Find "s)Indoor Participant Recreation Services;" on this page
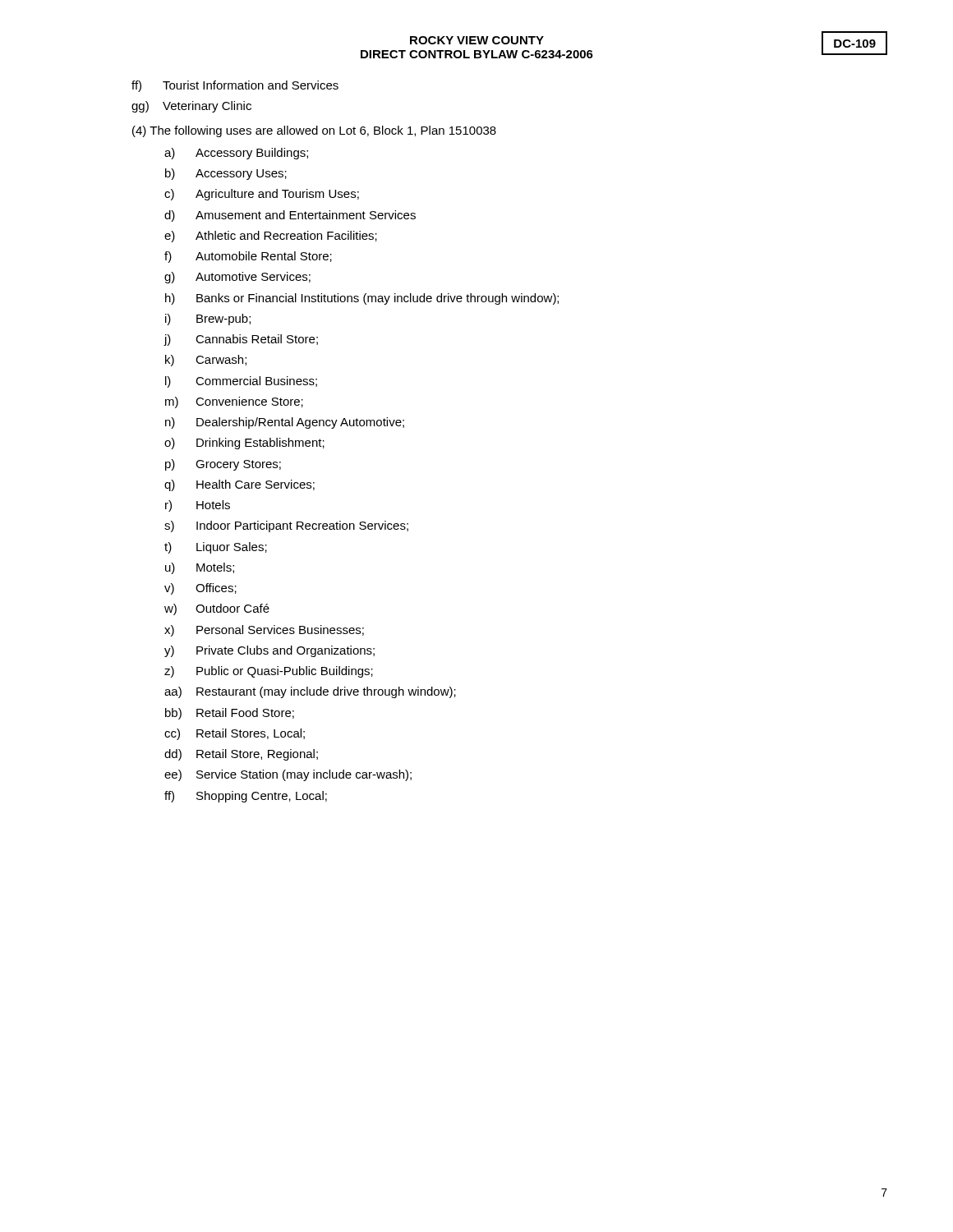Screen dimensions: 1232x953 pos(287,526)
